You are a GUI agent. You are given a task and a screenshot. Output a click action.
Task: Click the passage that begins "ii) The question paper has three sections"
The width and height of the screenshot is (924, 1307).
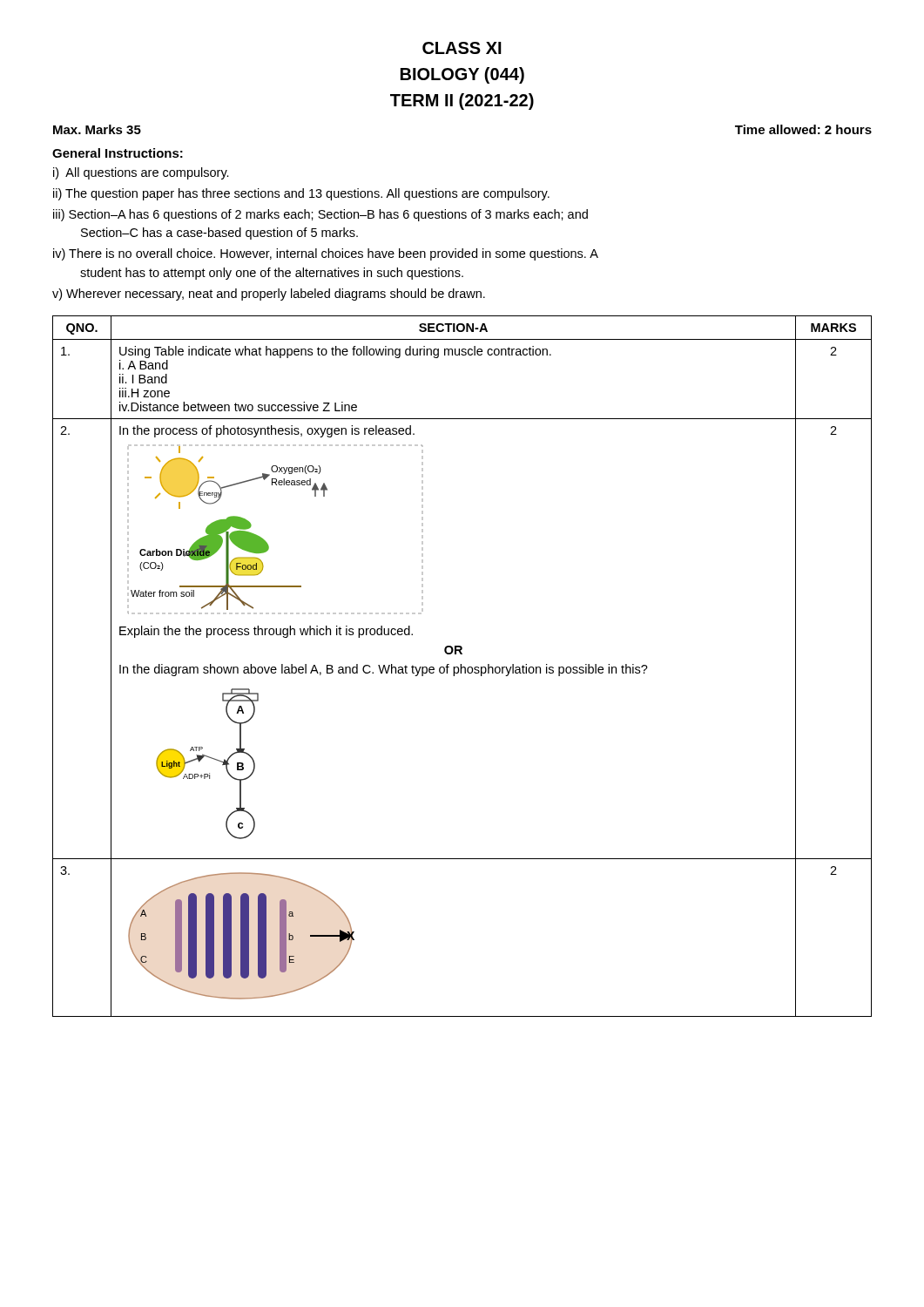[301, 193]
